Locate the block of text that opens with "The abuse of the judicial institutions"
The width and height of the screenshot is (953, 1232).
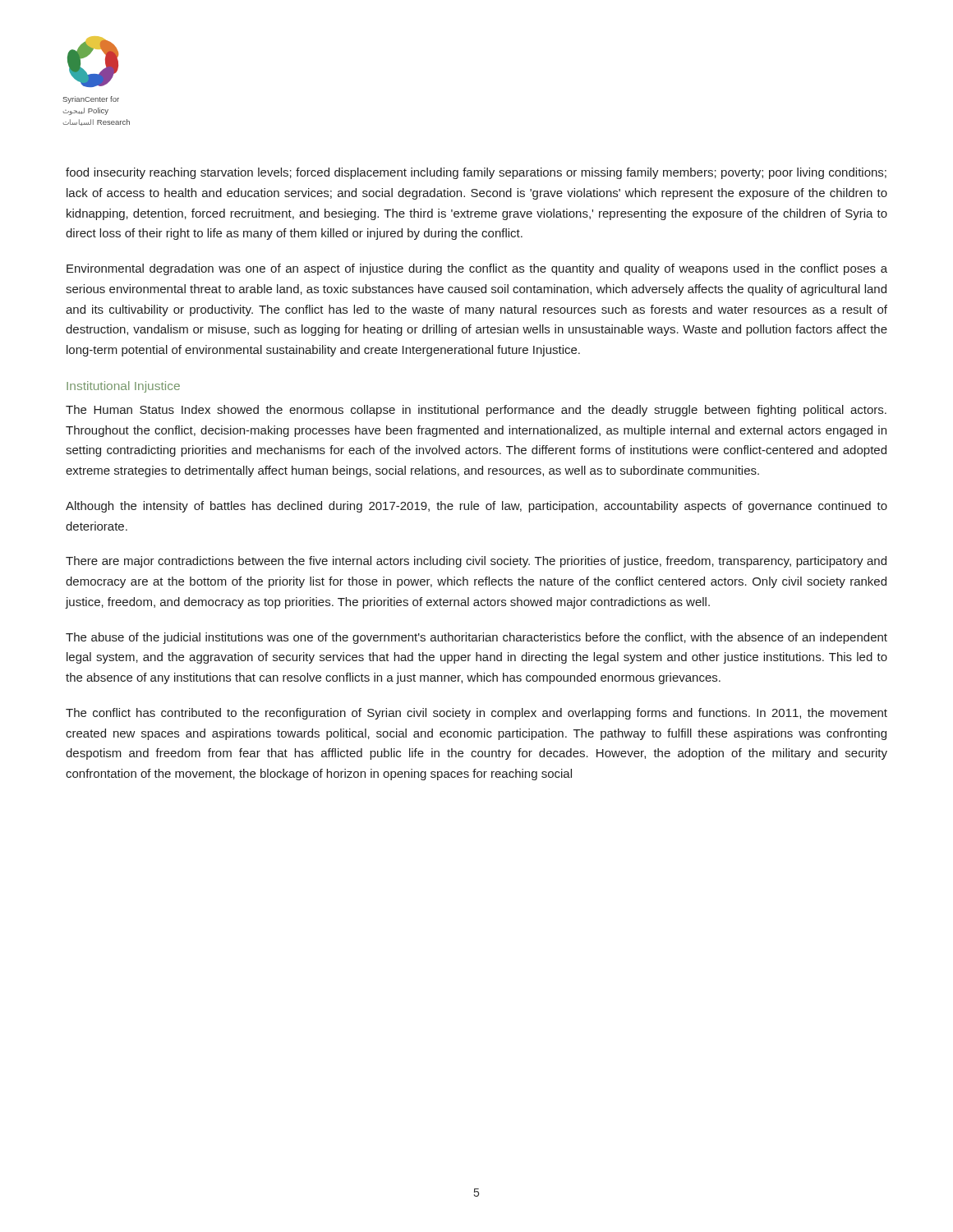(x=476, y=657)
